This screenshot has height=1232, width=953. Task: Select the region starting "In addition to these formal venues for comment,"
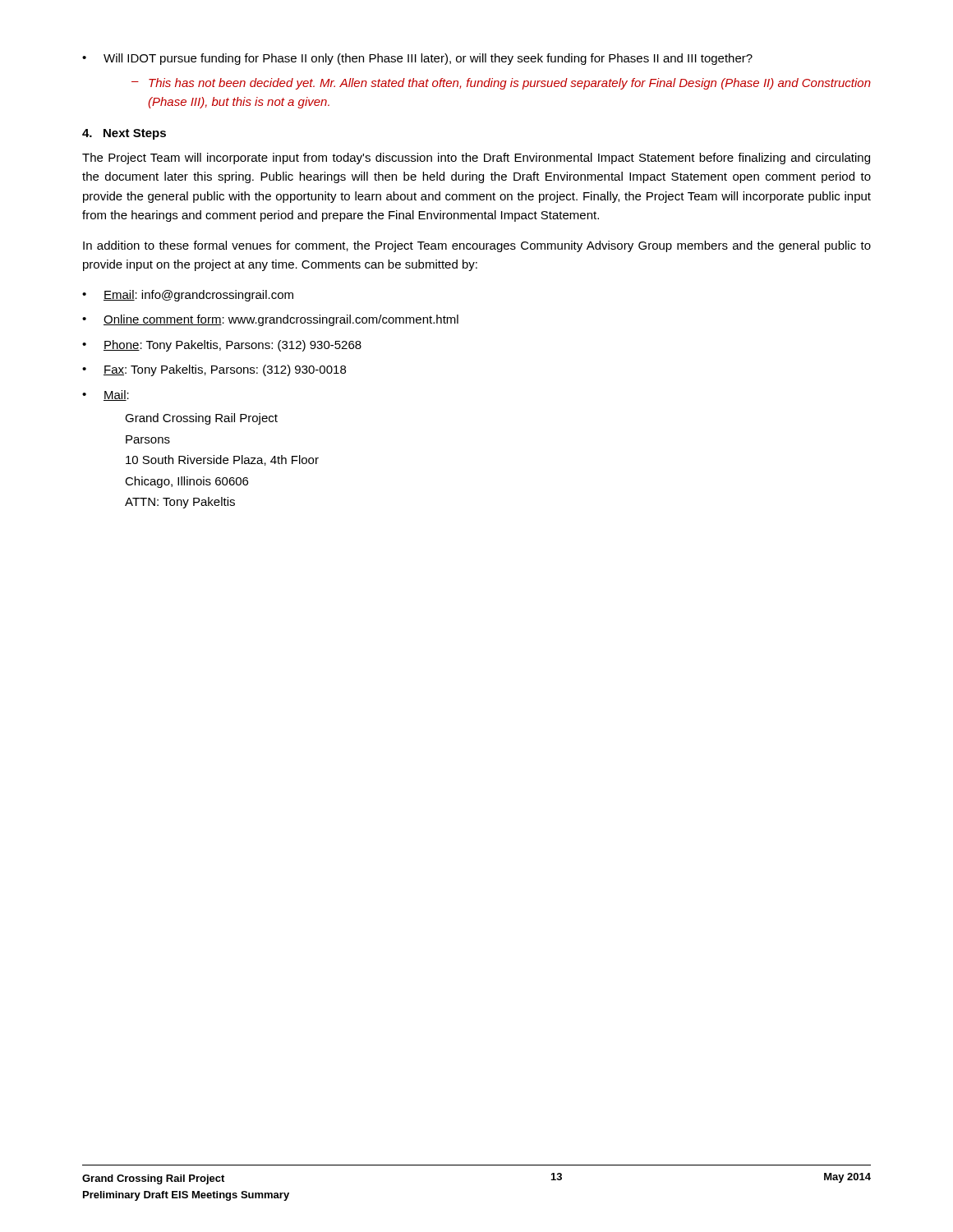tap(476, 255)
